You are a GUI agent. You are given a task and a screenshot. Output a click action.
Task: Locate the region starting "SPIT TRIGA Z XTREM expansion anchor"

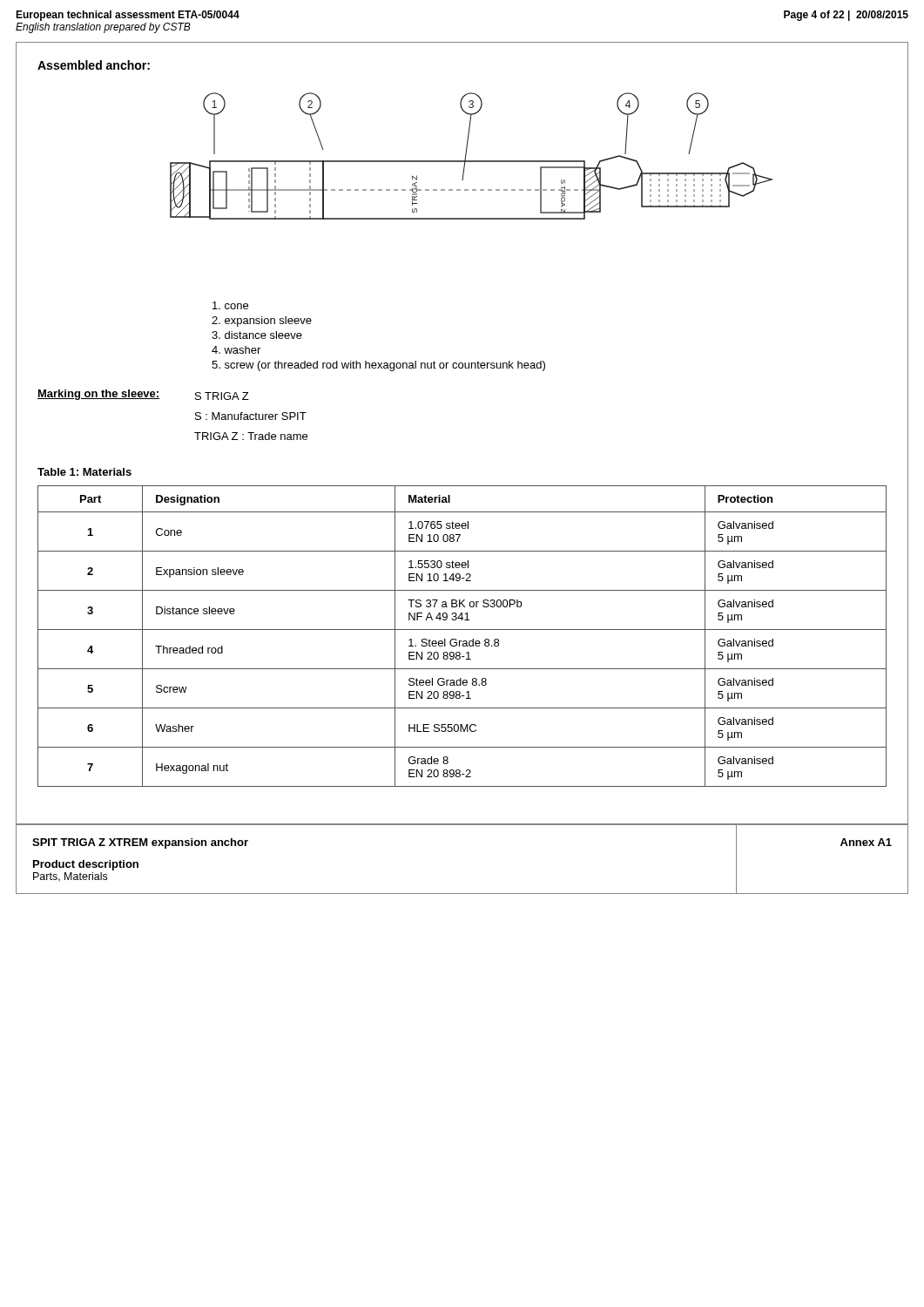click(140, 842)
